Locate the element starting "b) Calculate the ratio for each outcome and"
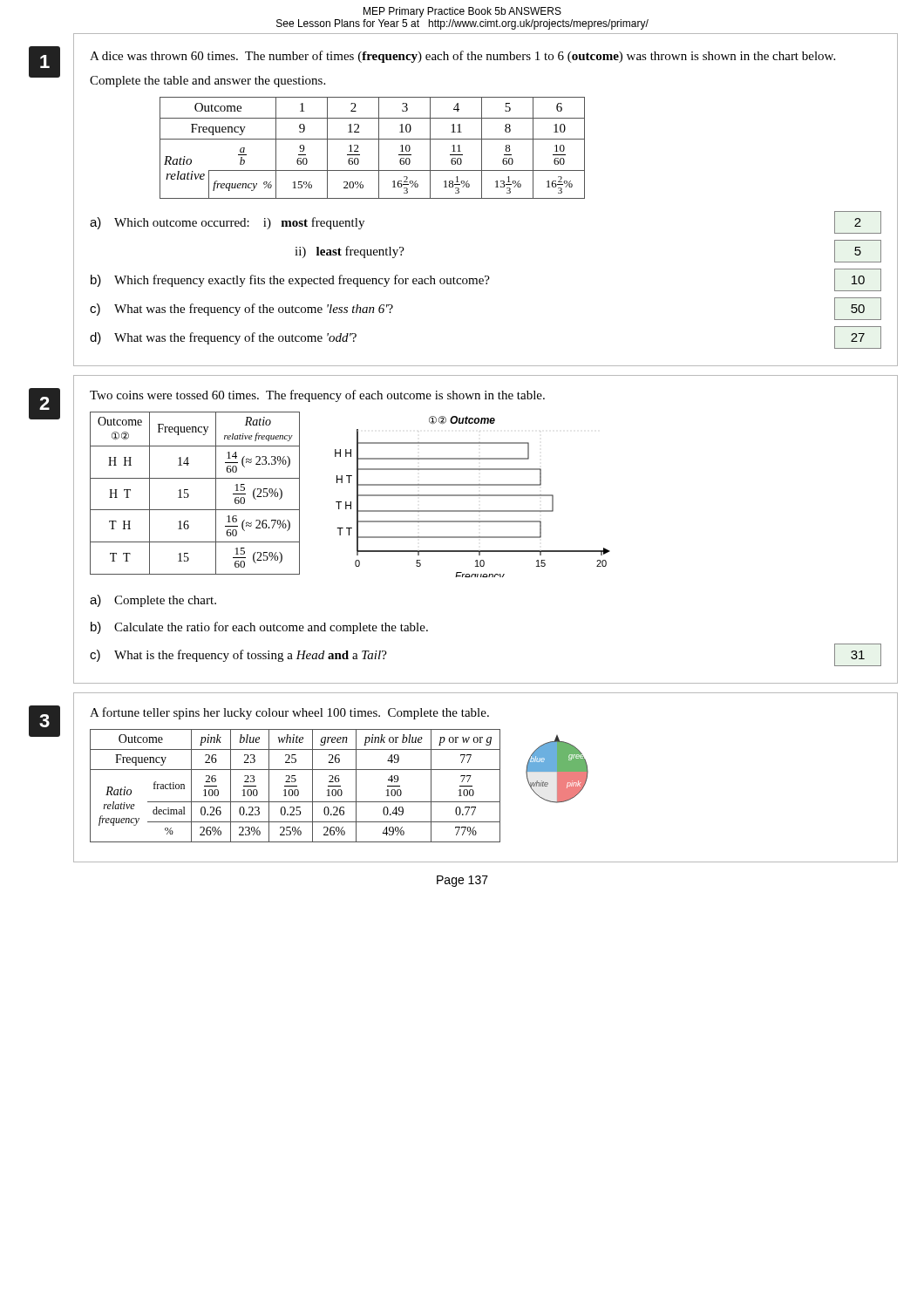The image size is (924, 1308). point(259,628)
